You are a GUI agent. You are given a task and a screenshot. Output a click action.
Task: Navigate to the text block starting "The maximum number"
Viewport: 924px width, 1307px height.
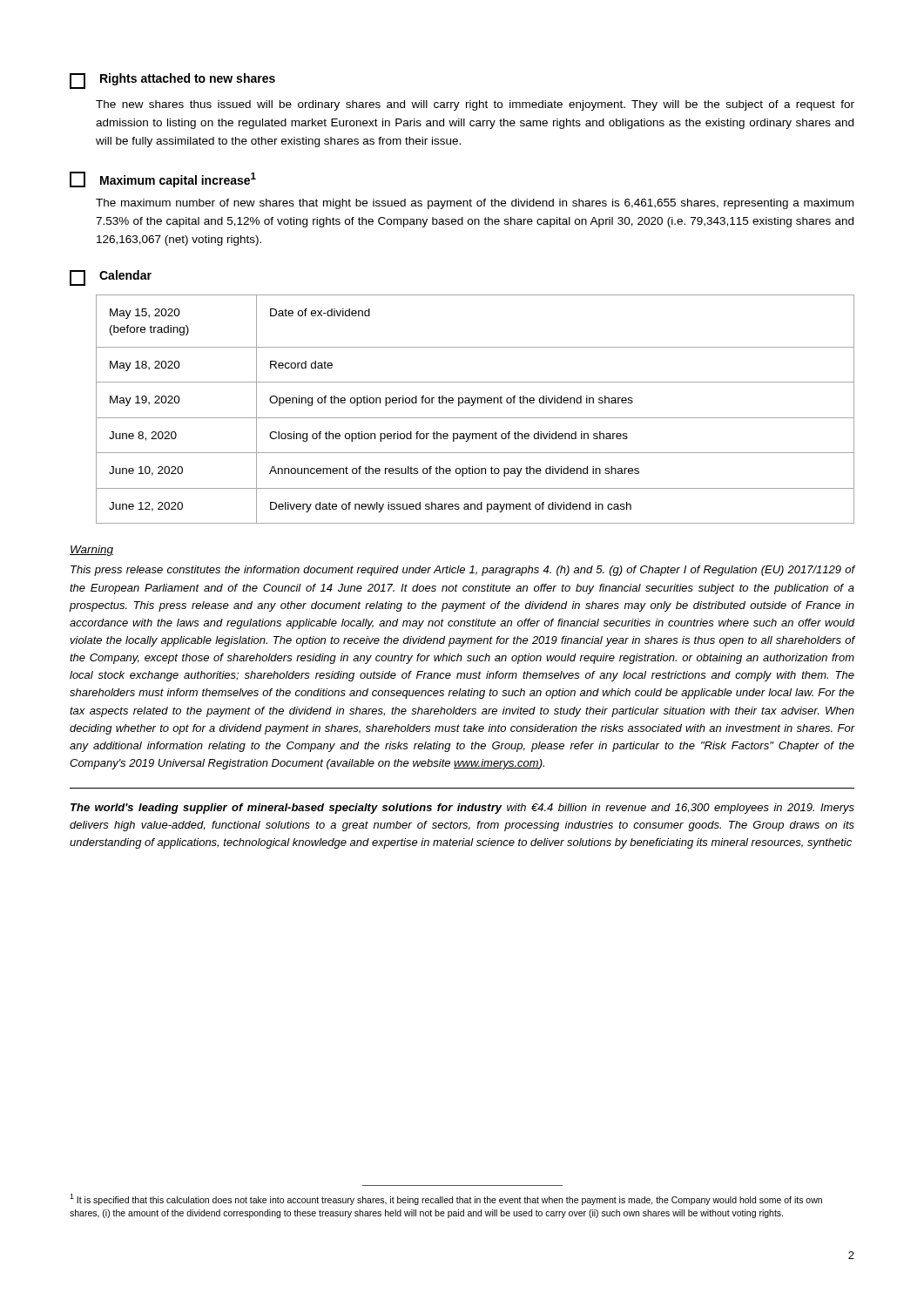click(475, 221)
